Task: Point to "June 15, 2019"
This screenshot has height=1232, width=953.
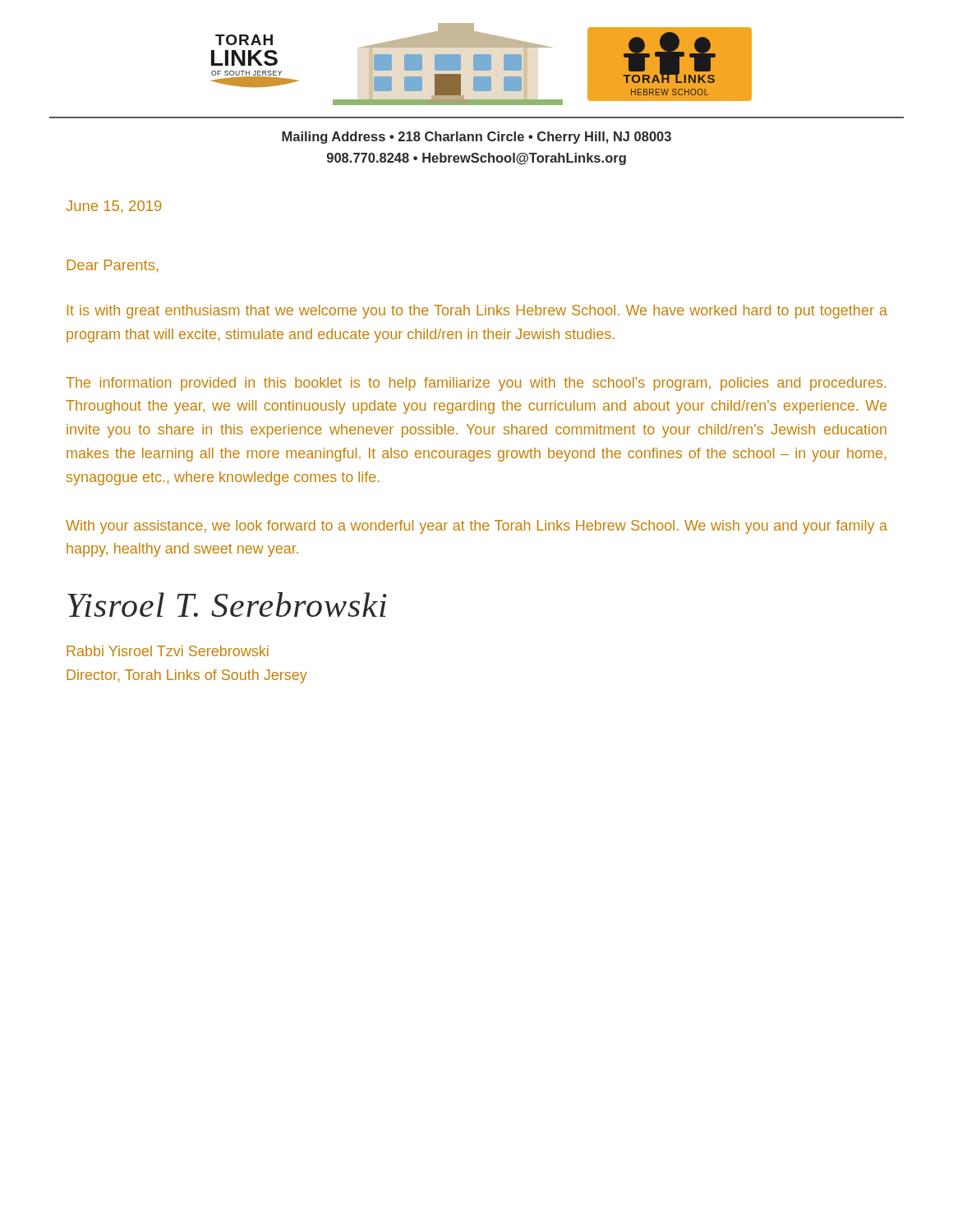Action: [114, 206]
